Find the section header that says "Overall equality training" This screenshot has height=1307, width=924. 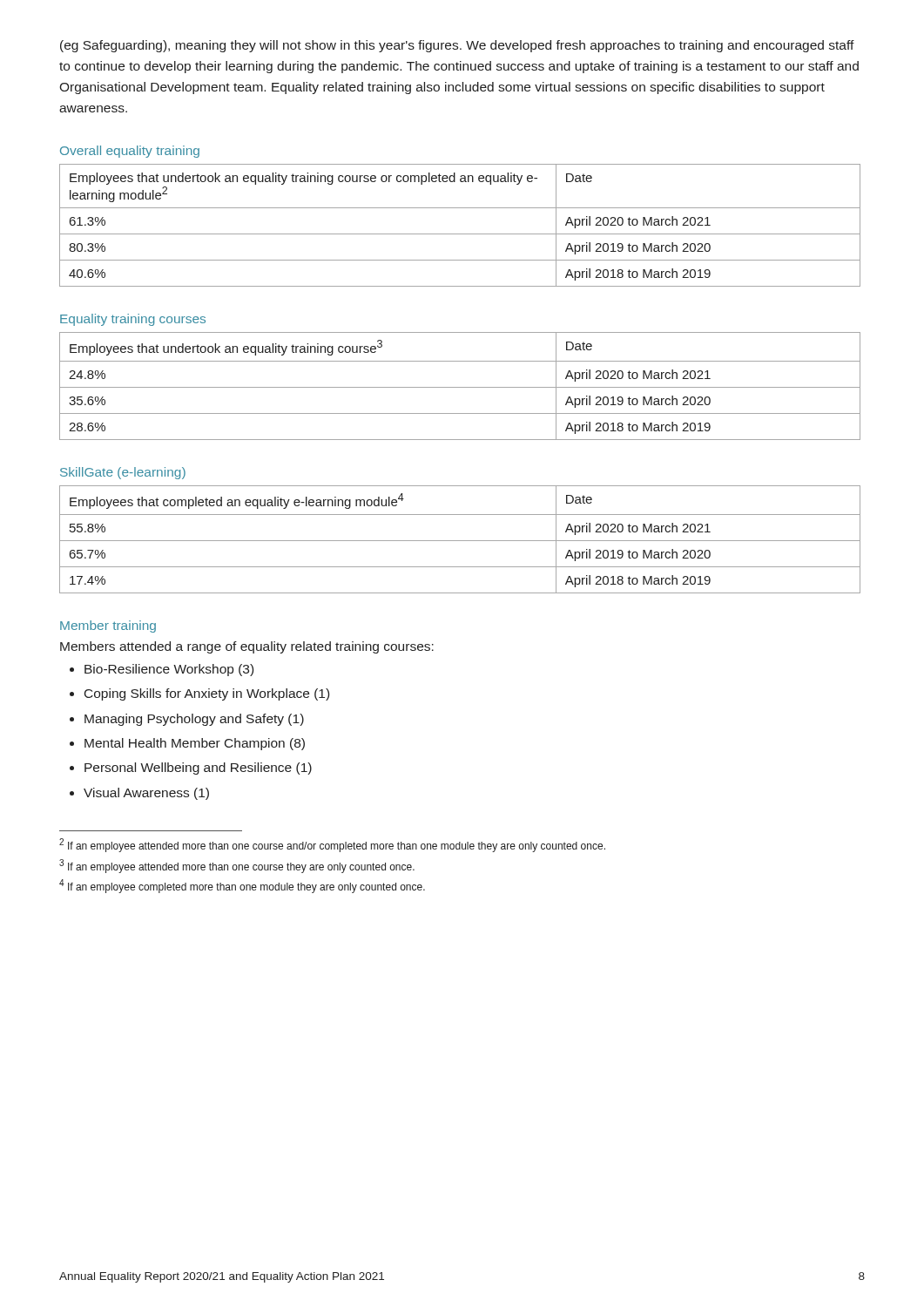click(x=130, y=150)
